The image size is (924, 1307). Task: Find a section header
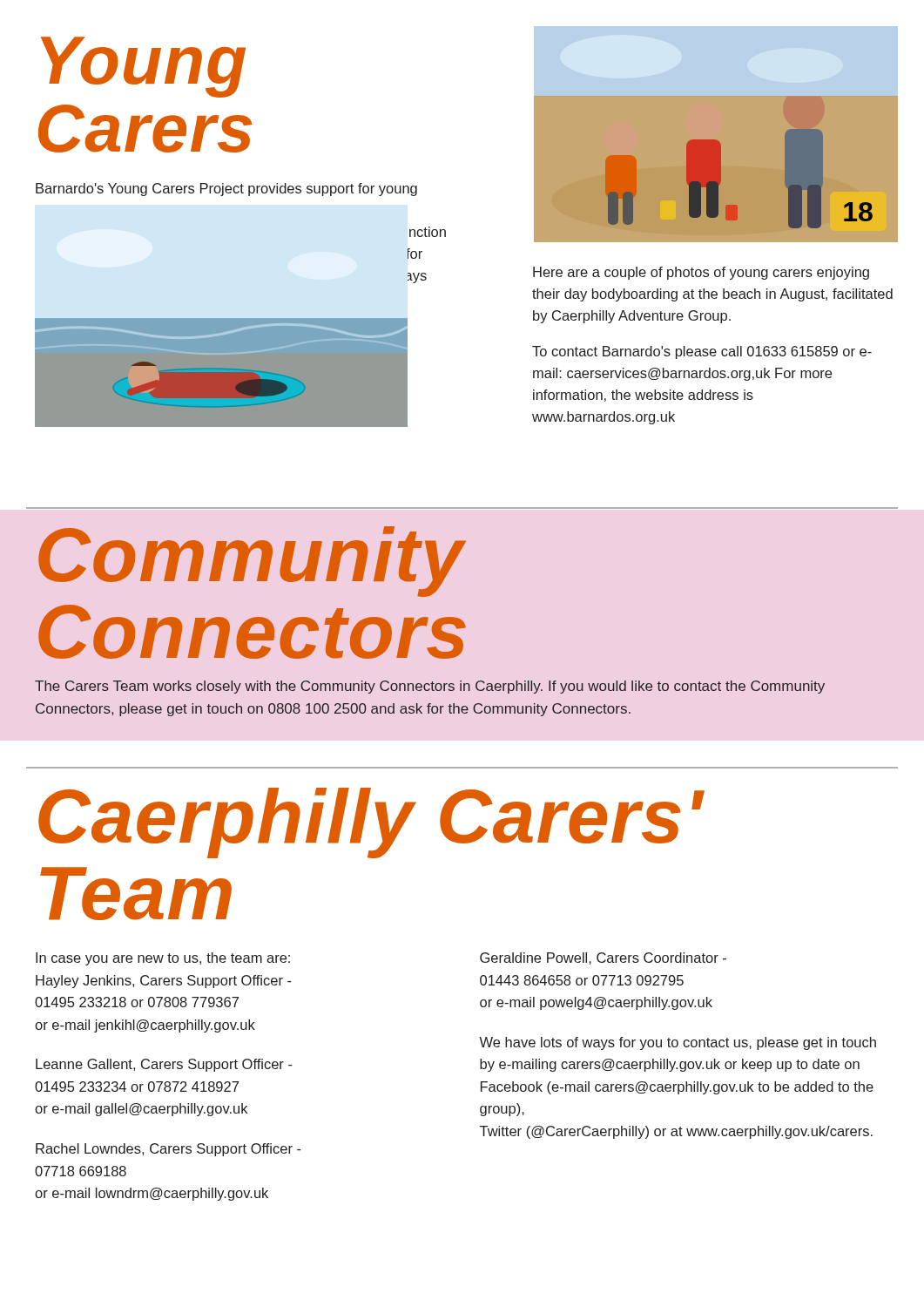[462, 616]
